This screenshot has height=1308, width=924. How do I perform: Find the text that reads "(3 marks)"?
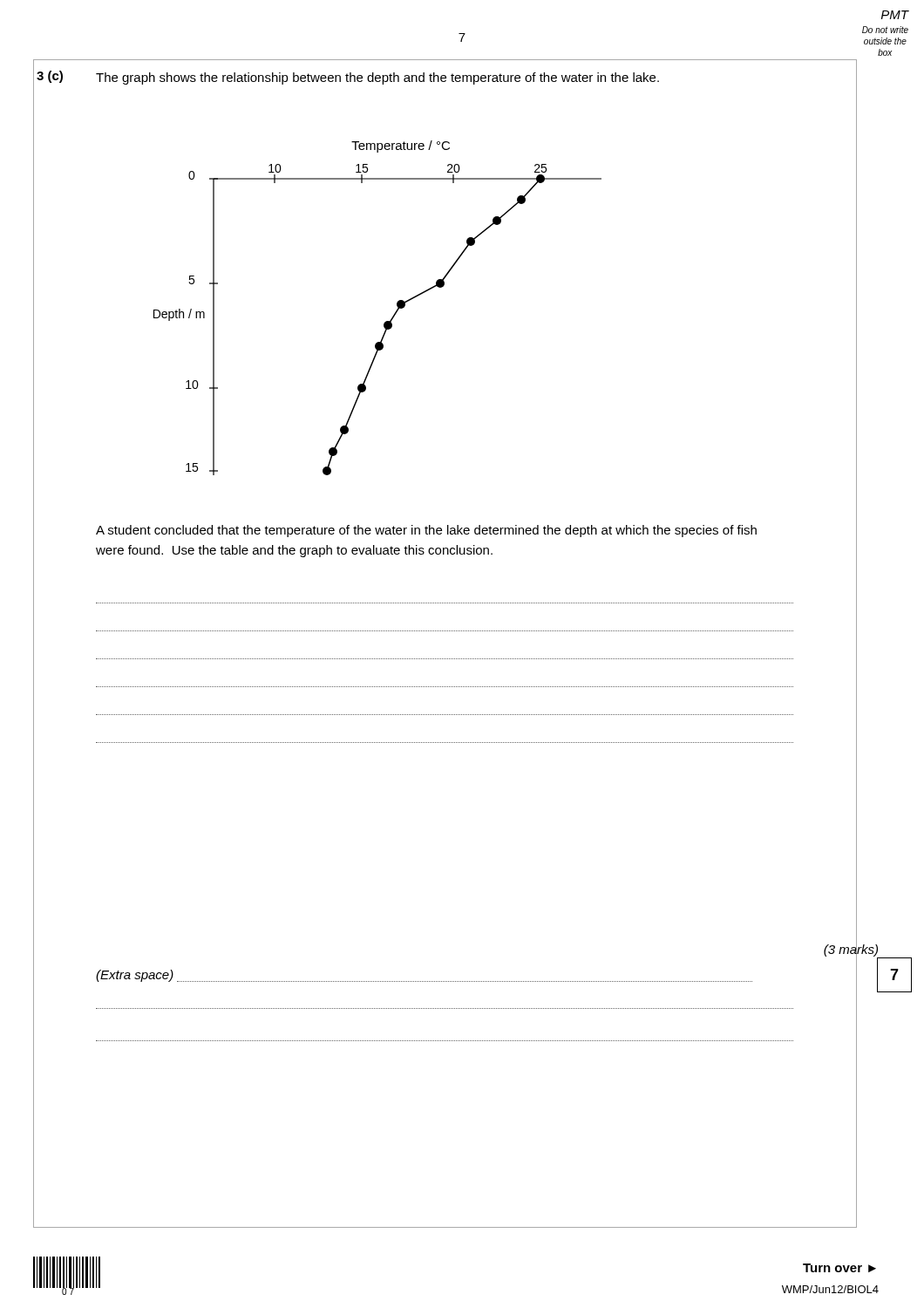pyautogui.click(x=851, y=949)
